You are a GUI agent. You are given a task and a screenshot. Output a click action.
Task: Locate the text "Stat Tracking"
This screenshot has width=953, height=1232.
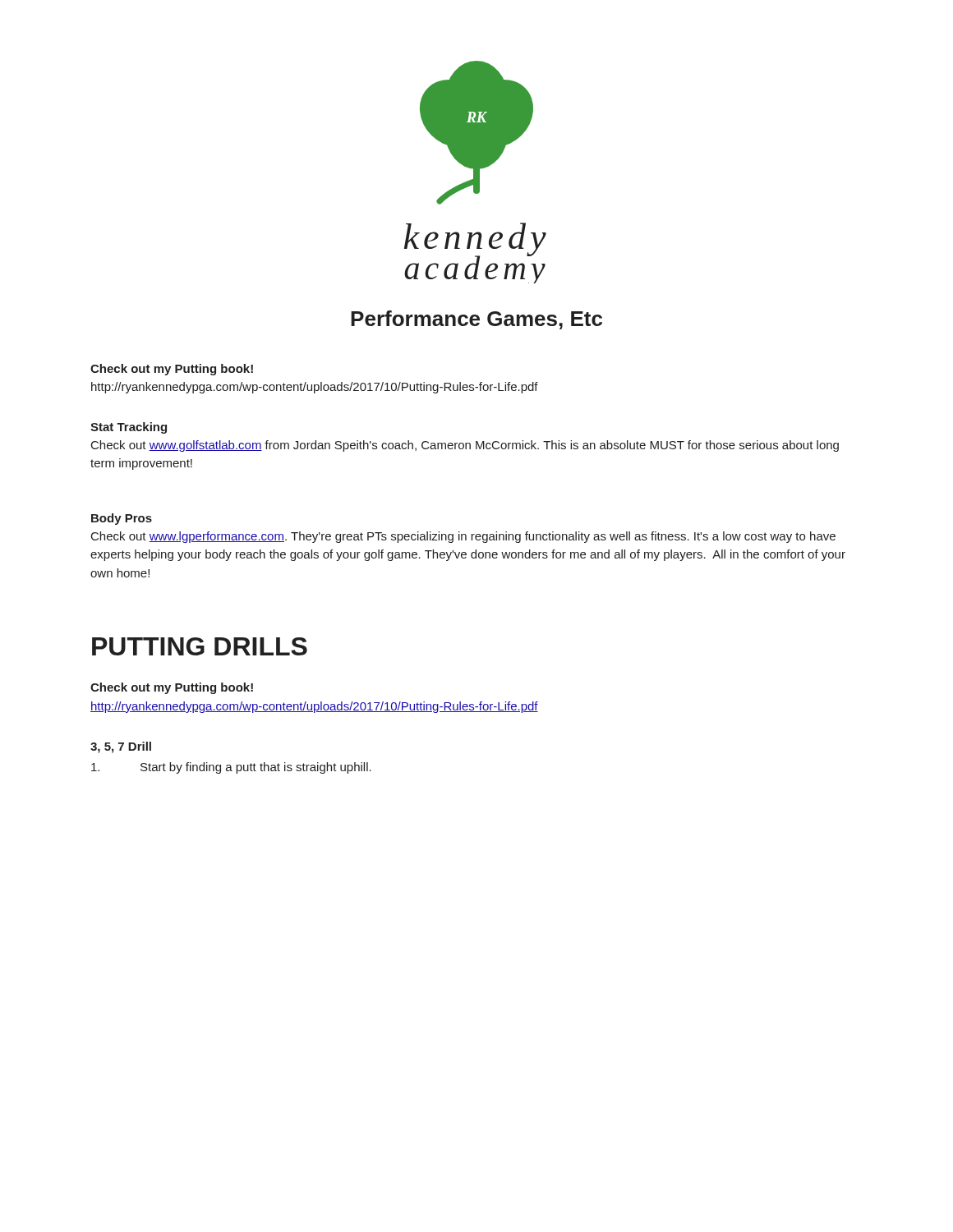[x=129, y=426]
